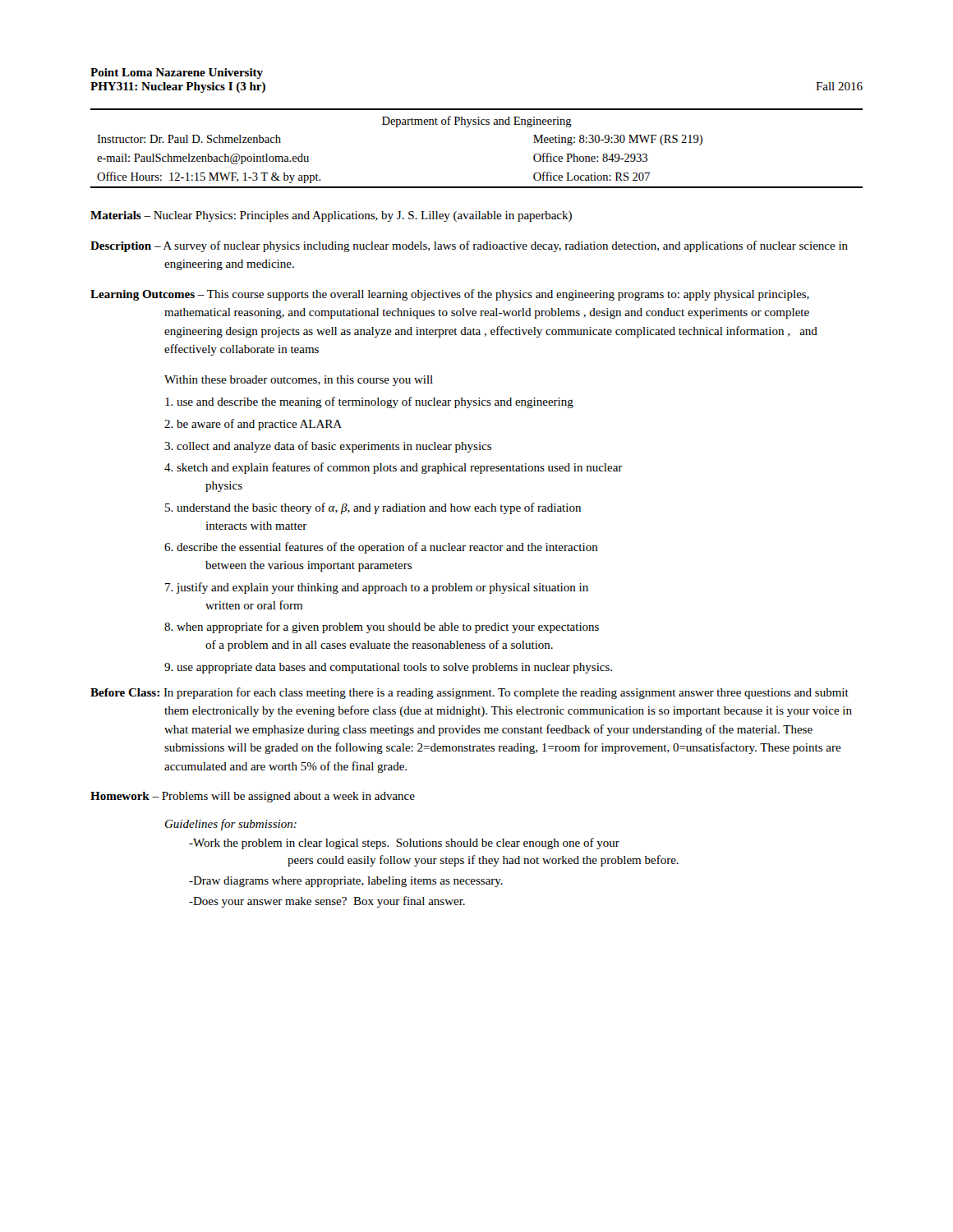Screen dimensions: 1232x953
Task: Click the passage that begins "7. justify and explain your thinking and approach"
Action: (376, 596)
